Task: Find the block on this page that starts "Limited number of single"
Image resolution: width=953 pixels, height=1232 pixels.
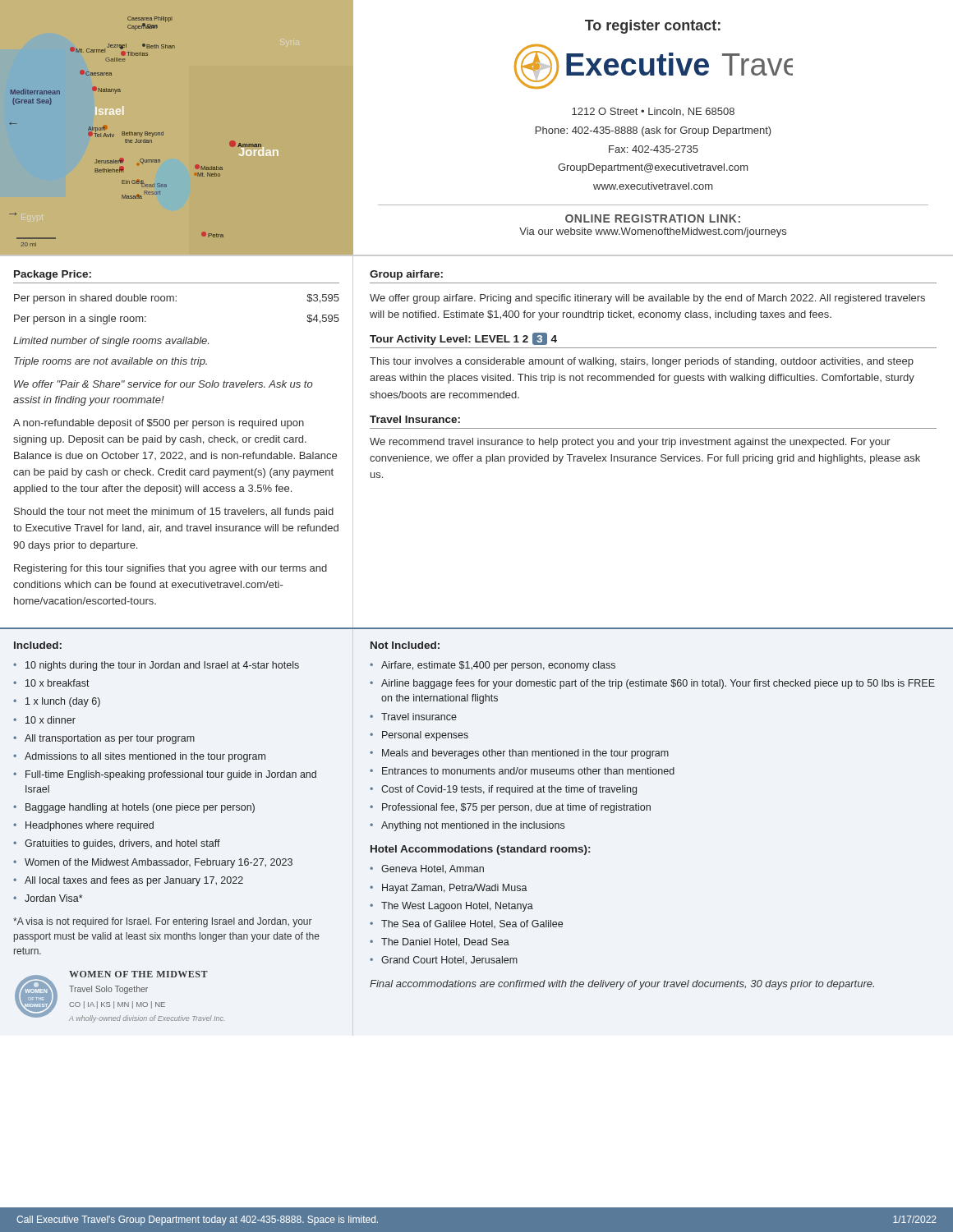Action: coord(112,340)
